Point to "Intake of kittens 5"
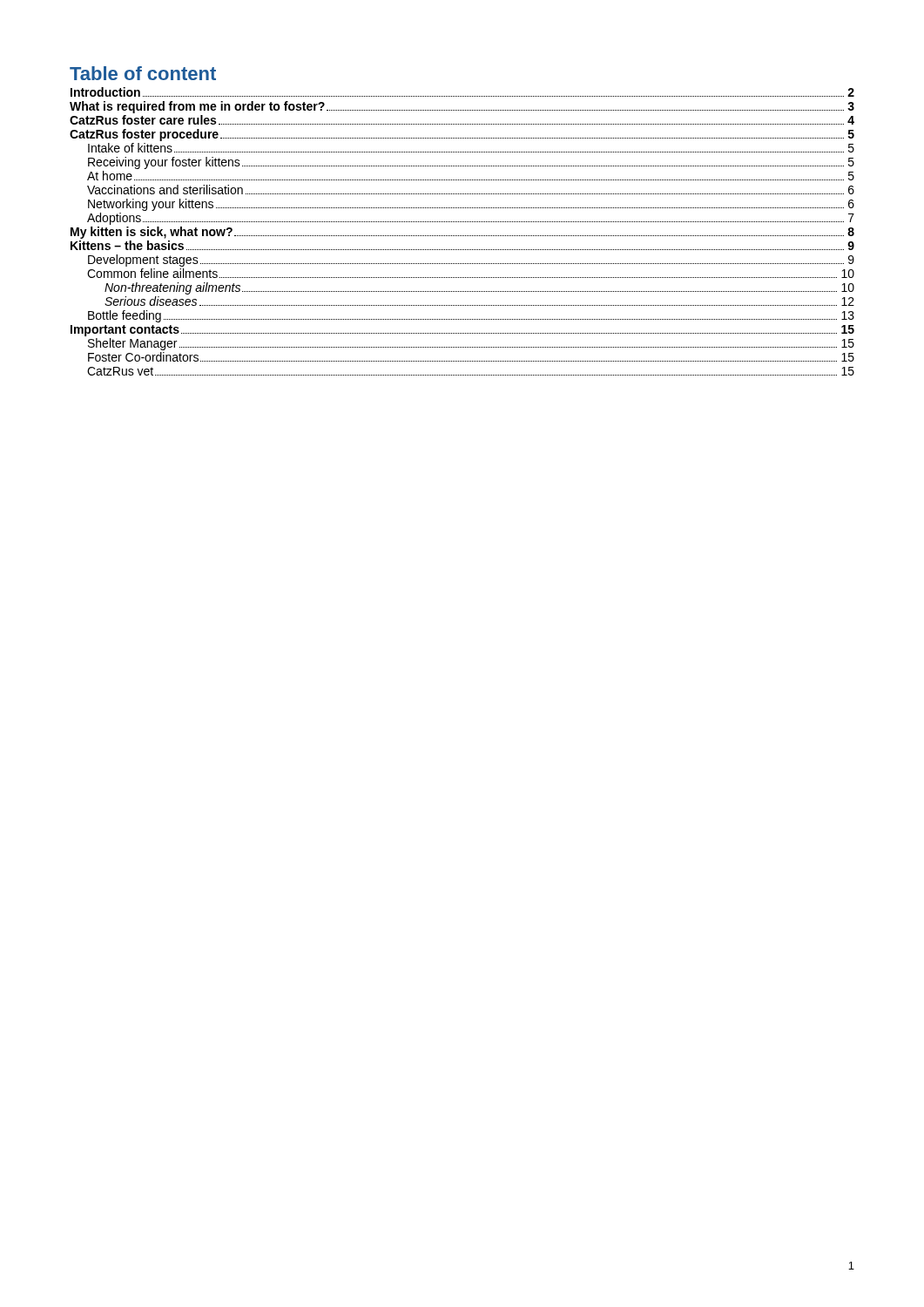Image resolution: width=924 pixels, height=1307 pixels. pos(462,148)
